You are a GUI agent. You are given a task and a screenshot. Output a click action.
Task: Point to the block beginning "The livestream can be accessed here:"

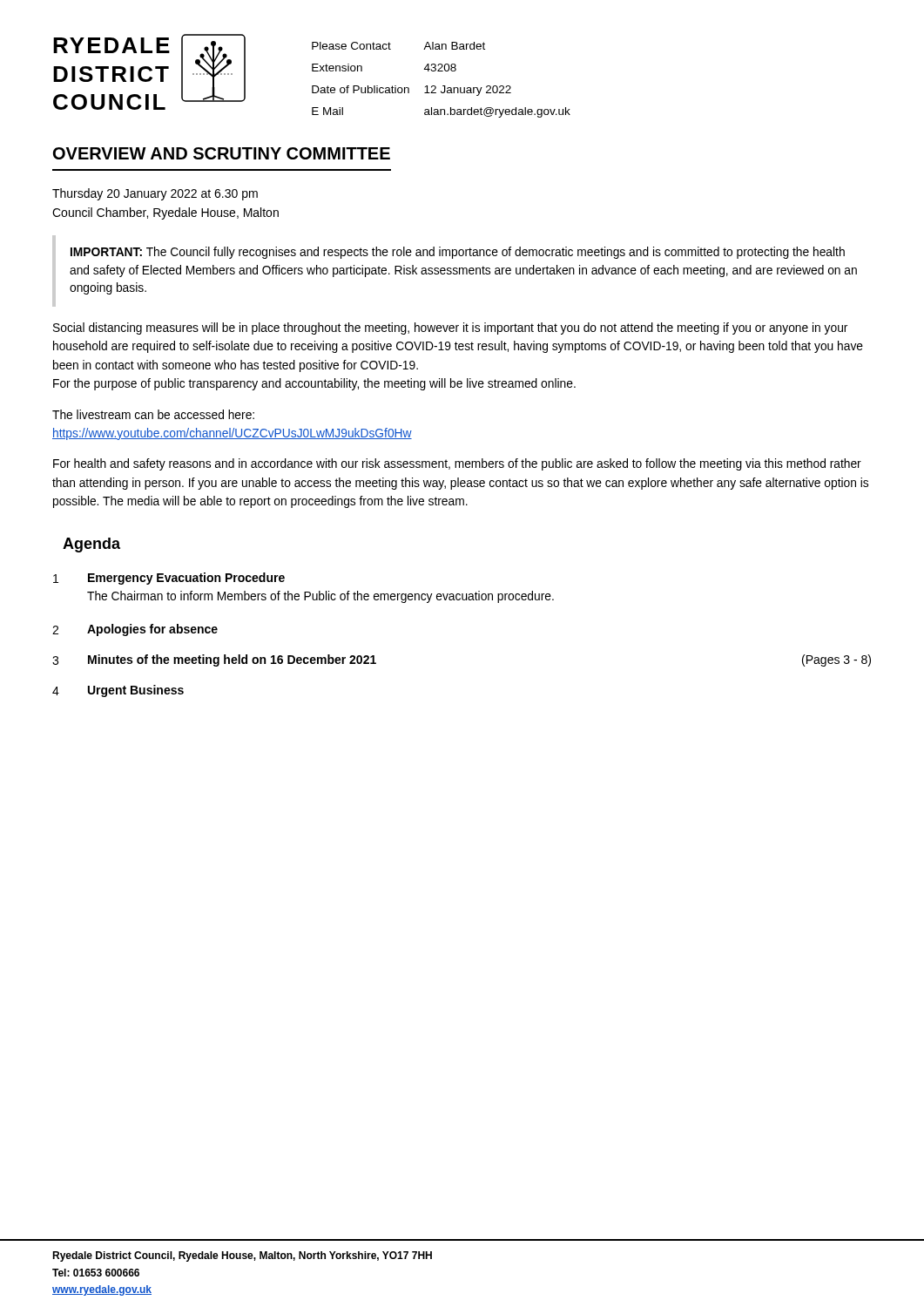tap(232, 424)
